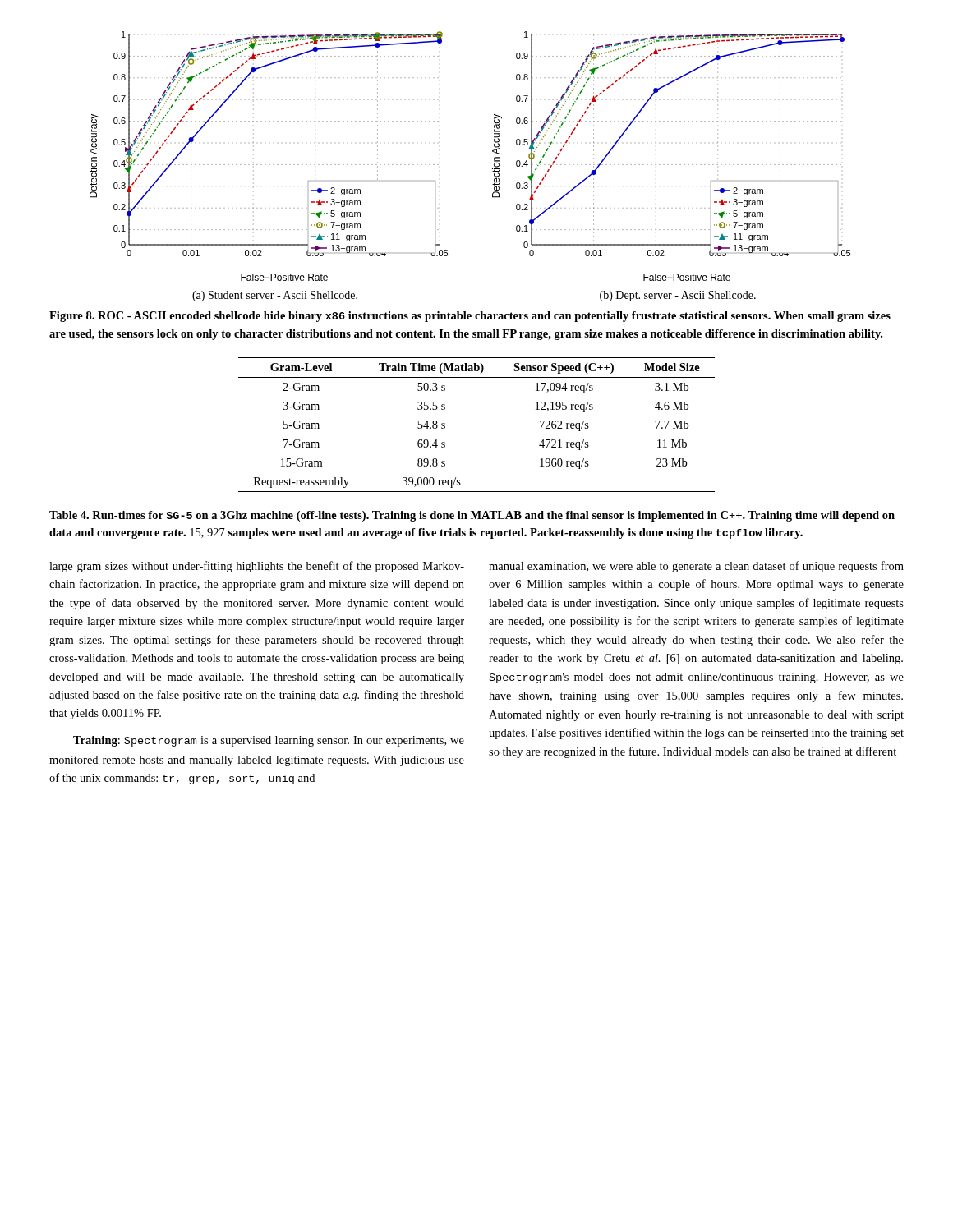Find the block on this page that starts "manual examination, we"

(x=696, y=659)
